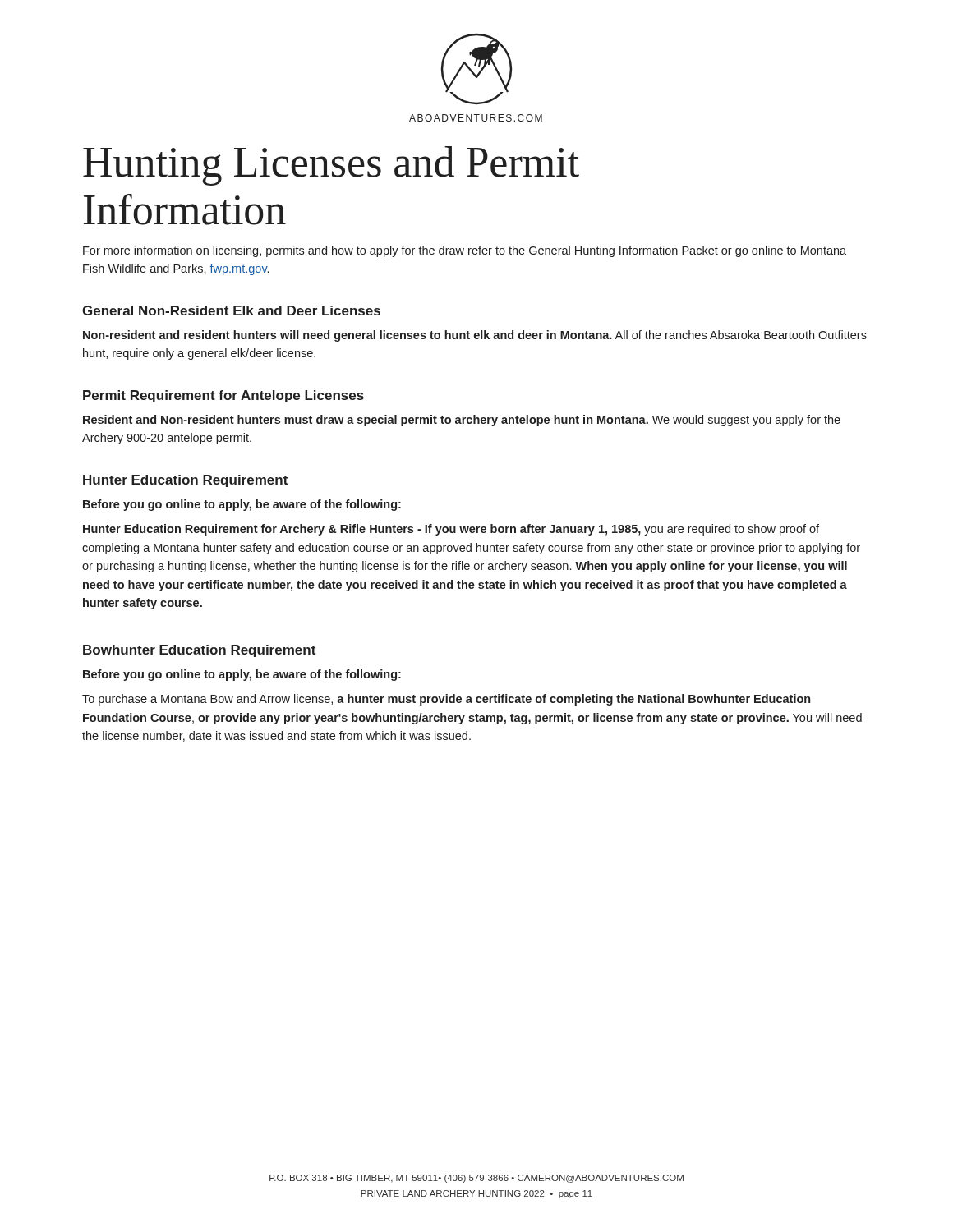Locate the logo
The image size is (953, 1232).
click(476, 62)
